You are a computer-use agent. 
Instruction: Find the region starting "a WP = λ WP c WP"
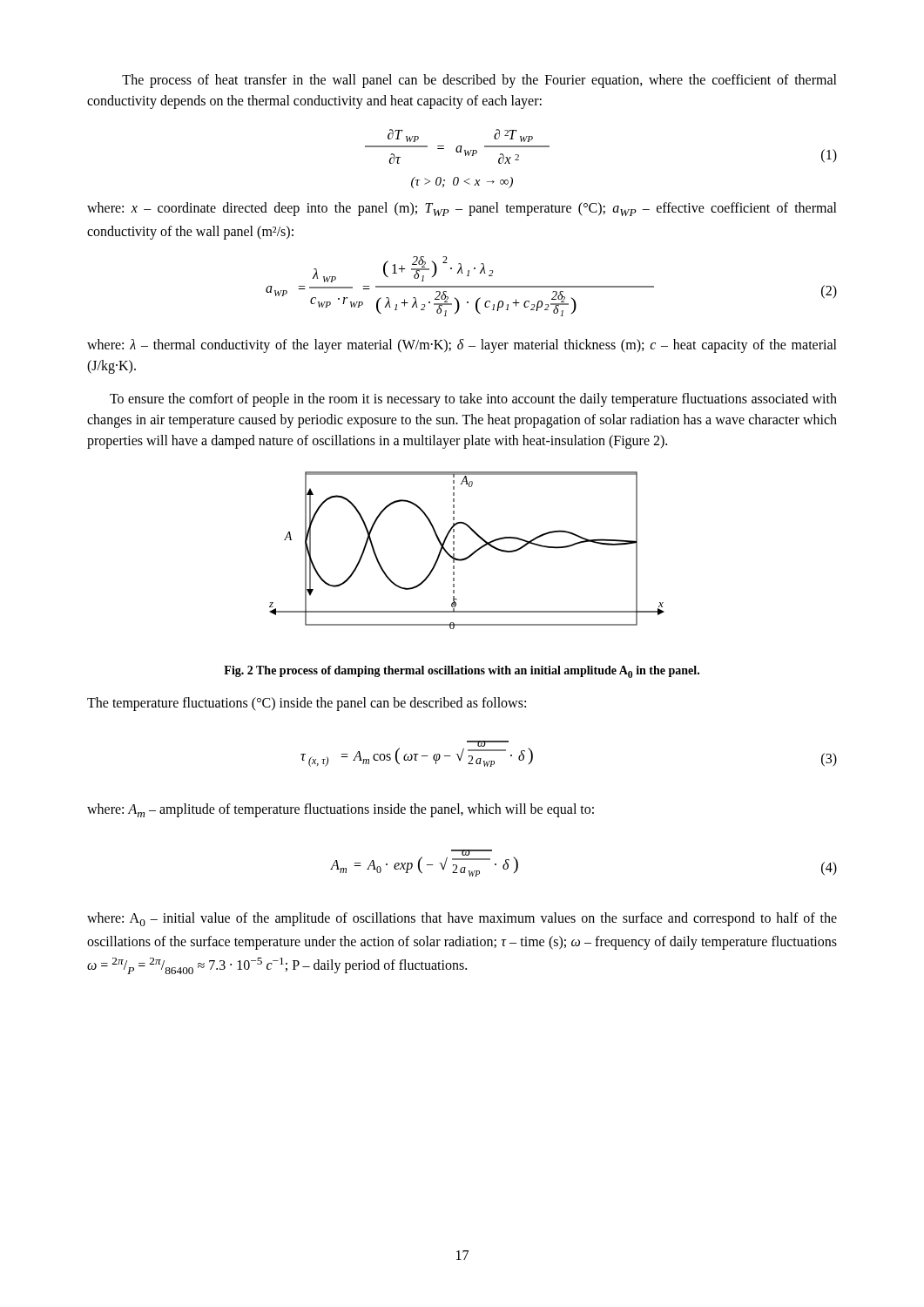[x=545, y=291]
